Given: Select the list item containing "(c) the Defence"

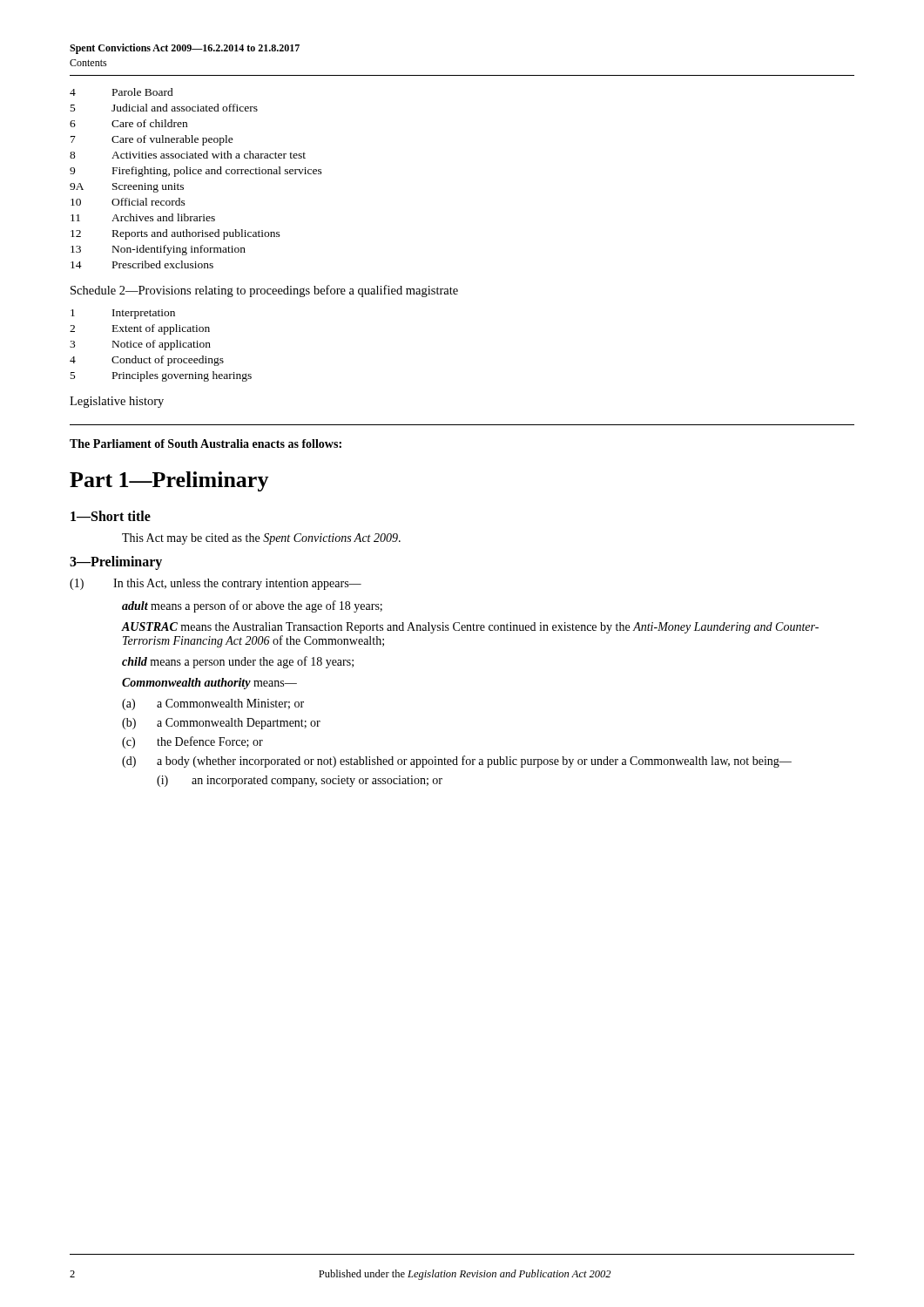Looking at the screenshot, I should pyautogui.click(x=192, y=742).
